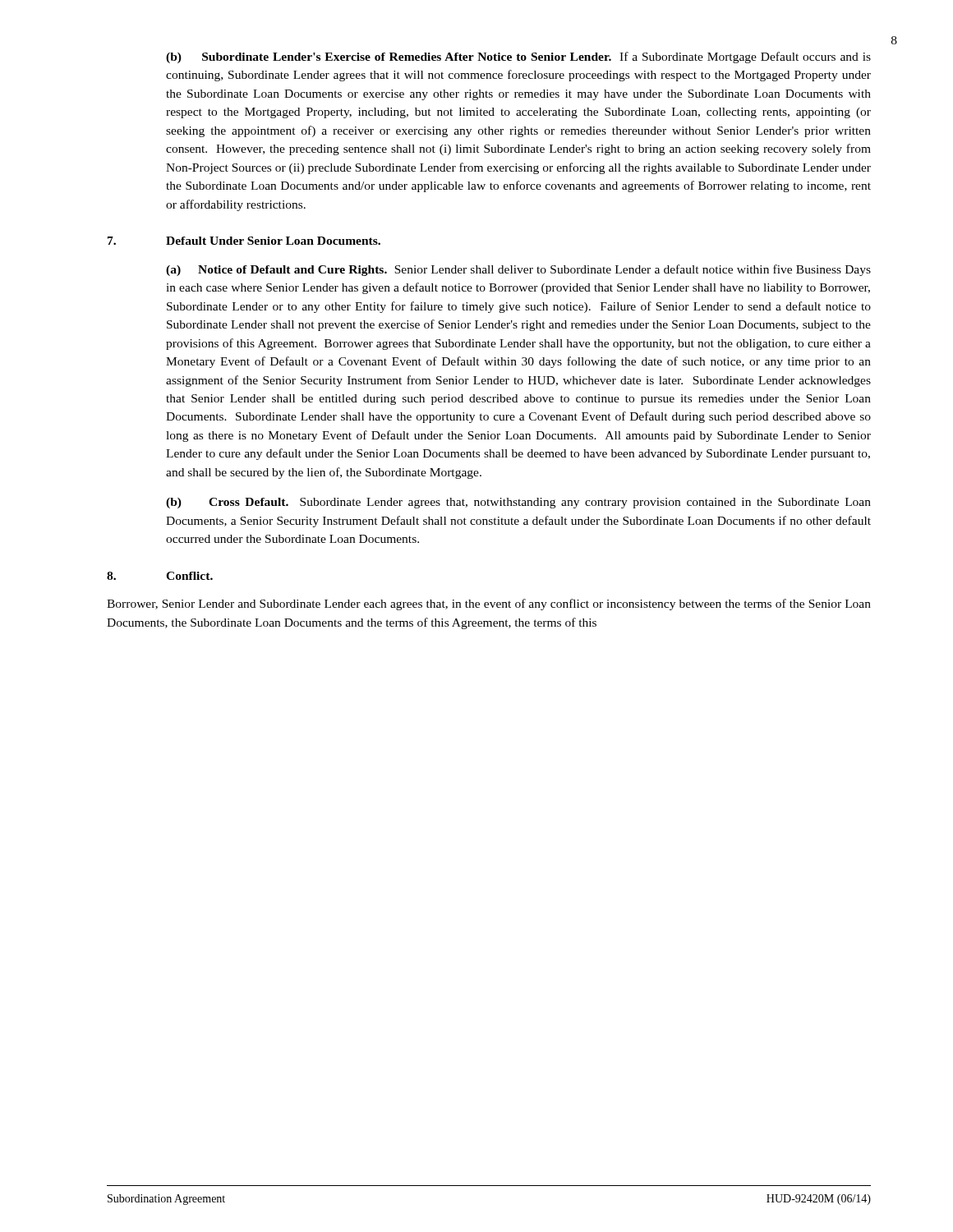
Task: Locate the section header that reads "8. Conflict."
Action: tap(160, 576)
